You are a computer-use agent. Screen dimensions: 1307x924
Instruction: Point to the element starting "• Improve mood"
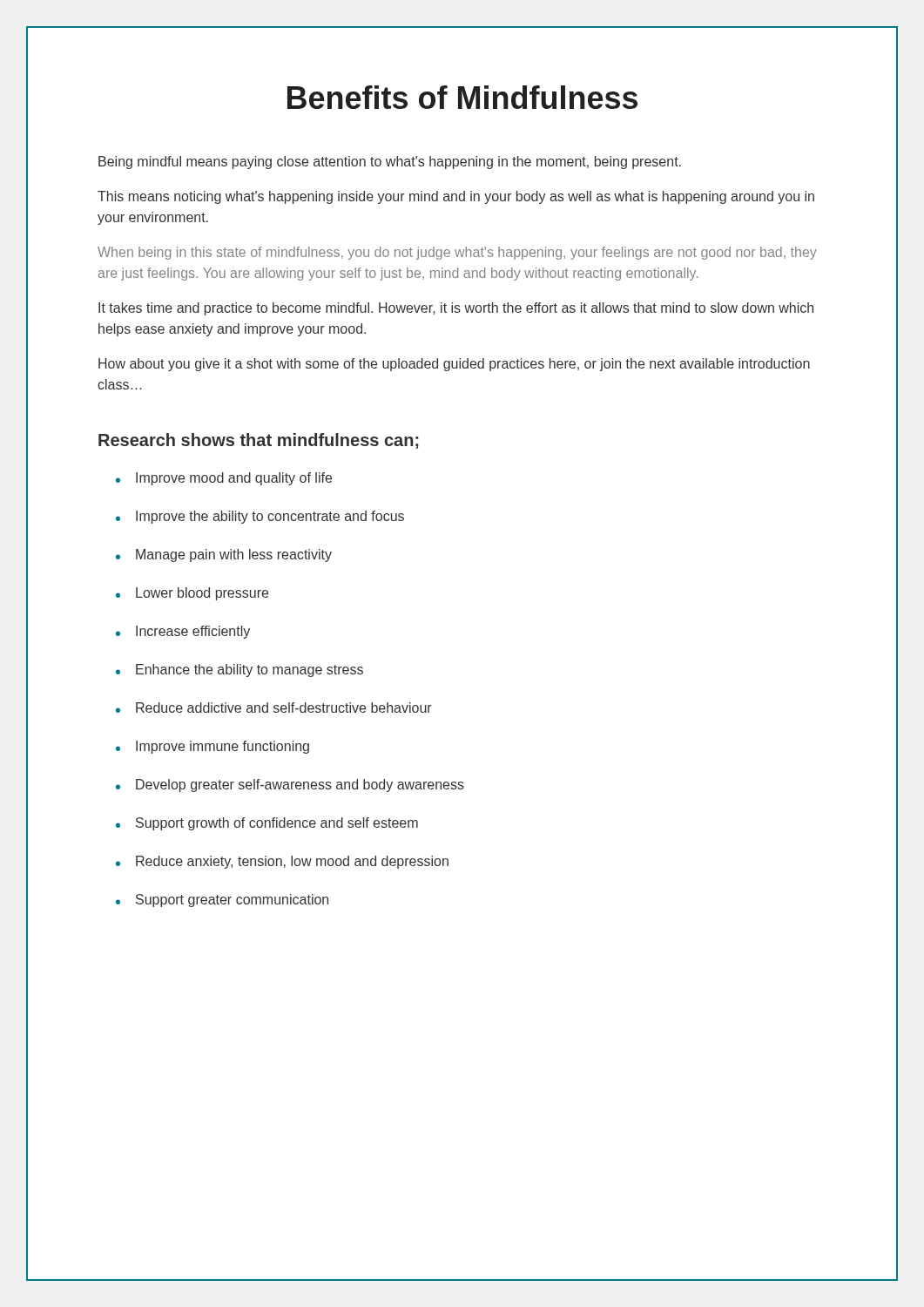pyautogui.click(x=224, y=480)
